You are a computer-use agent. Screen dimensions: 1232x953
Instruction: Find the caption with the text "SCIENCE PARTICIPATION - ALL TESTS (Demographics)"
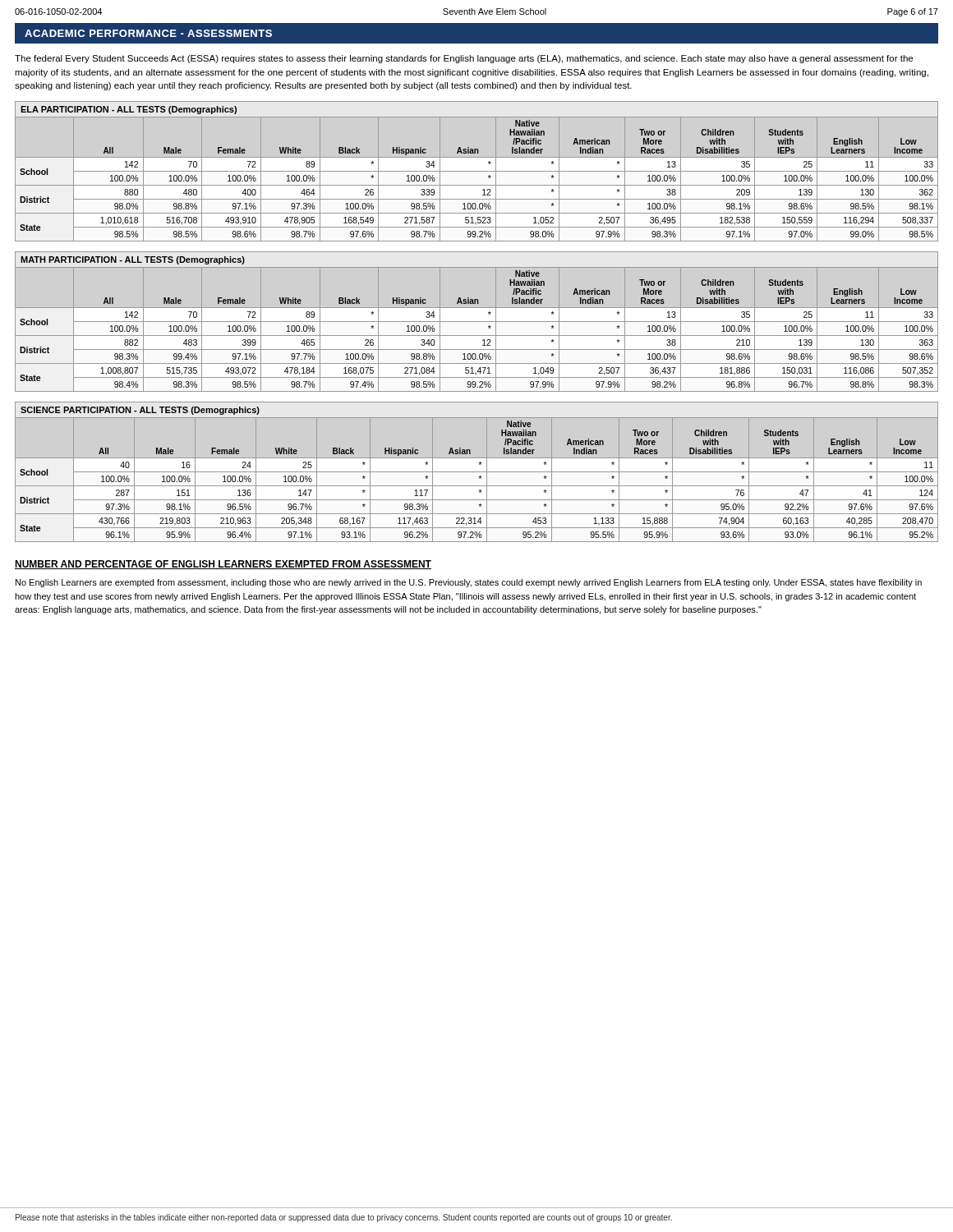140,410
